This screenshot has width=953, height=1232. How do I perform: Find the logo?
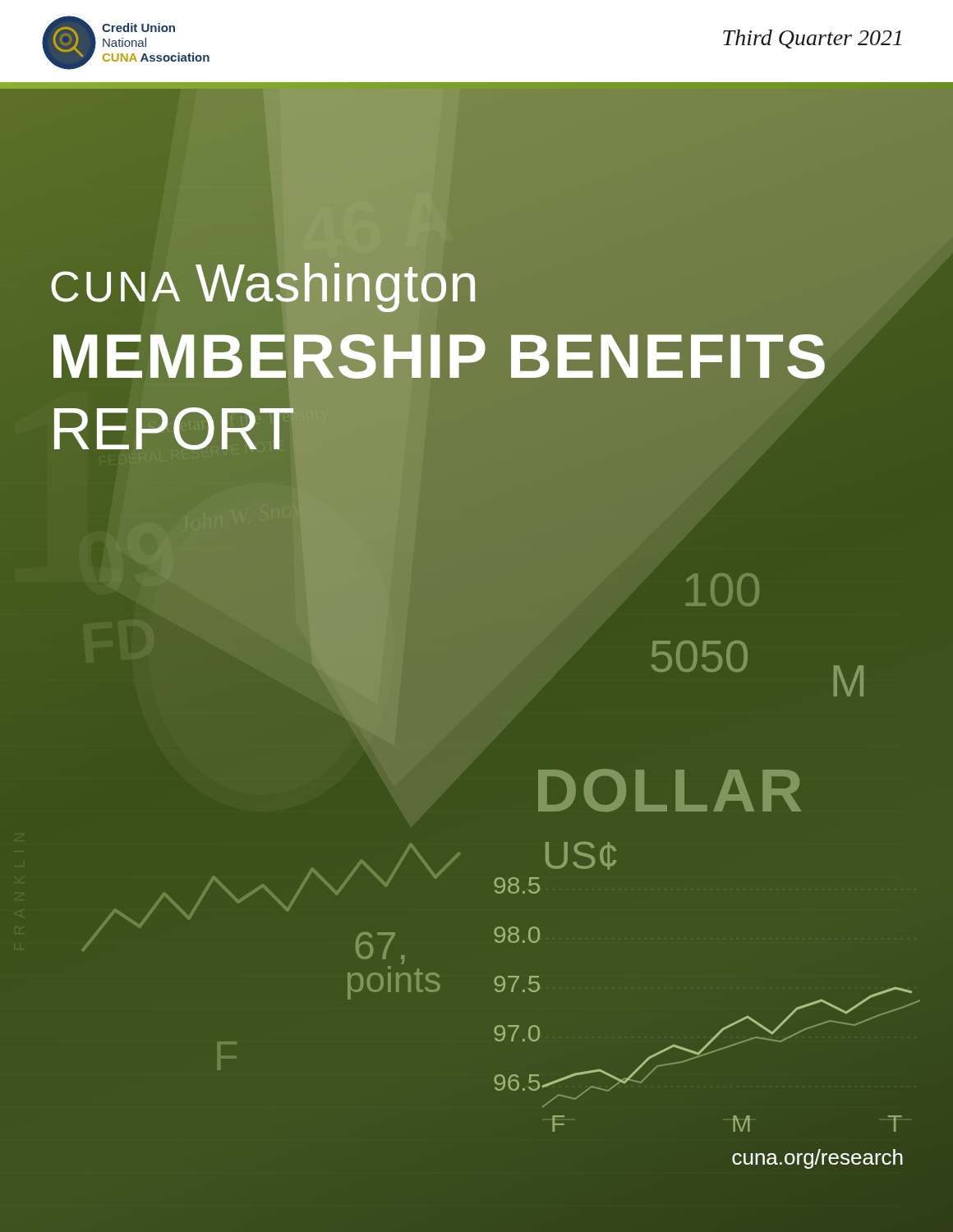click(125, 43)
